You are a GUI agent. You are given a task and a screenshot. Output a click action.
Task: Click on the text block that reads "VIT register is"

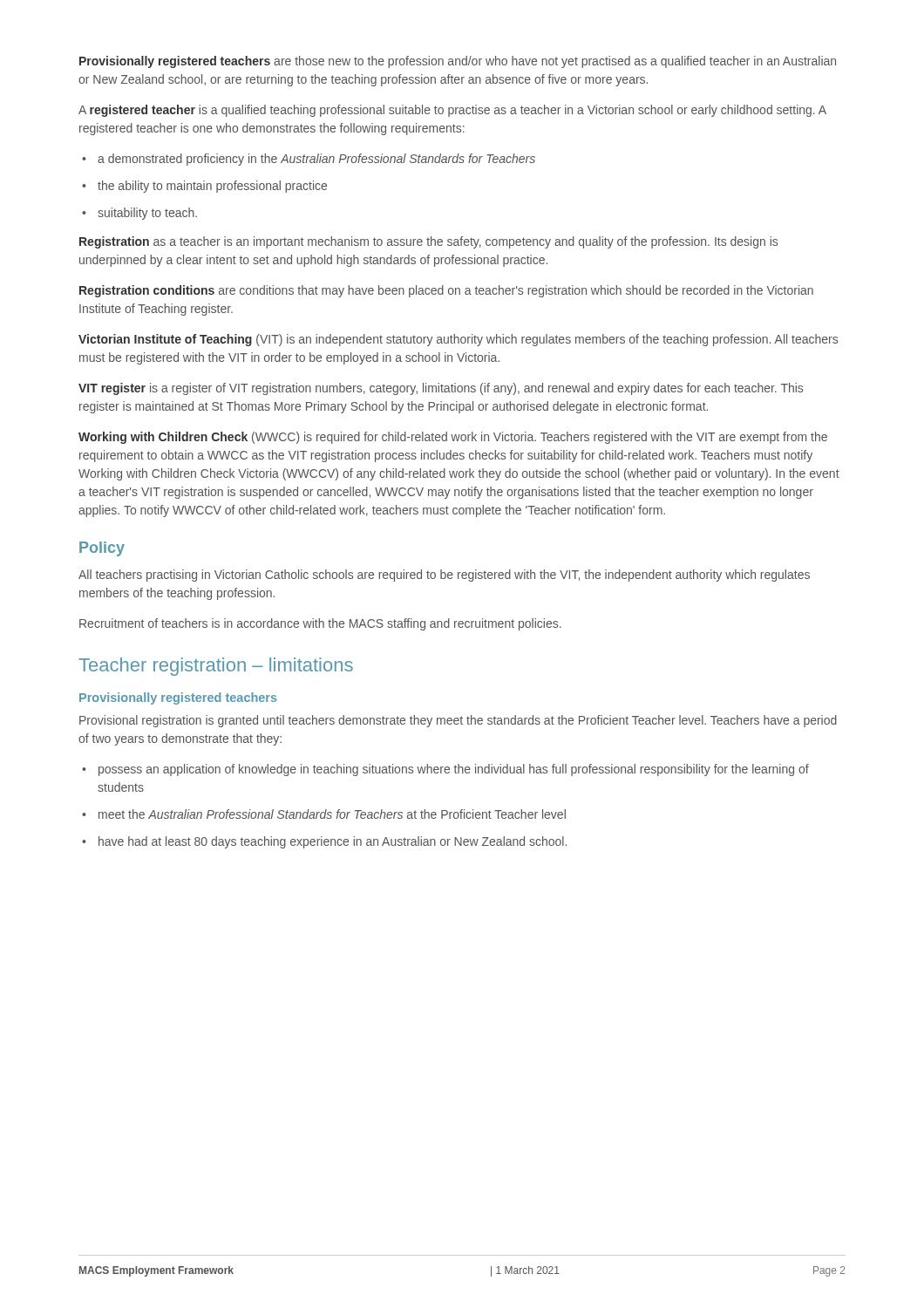pyautogui.click(x=441, y=397)
